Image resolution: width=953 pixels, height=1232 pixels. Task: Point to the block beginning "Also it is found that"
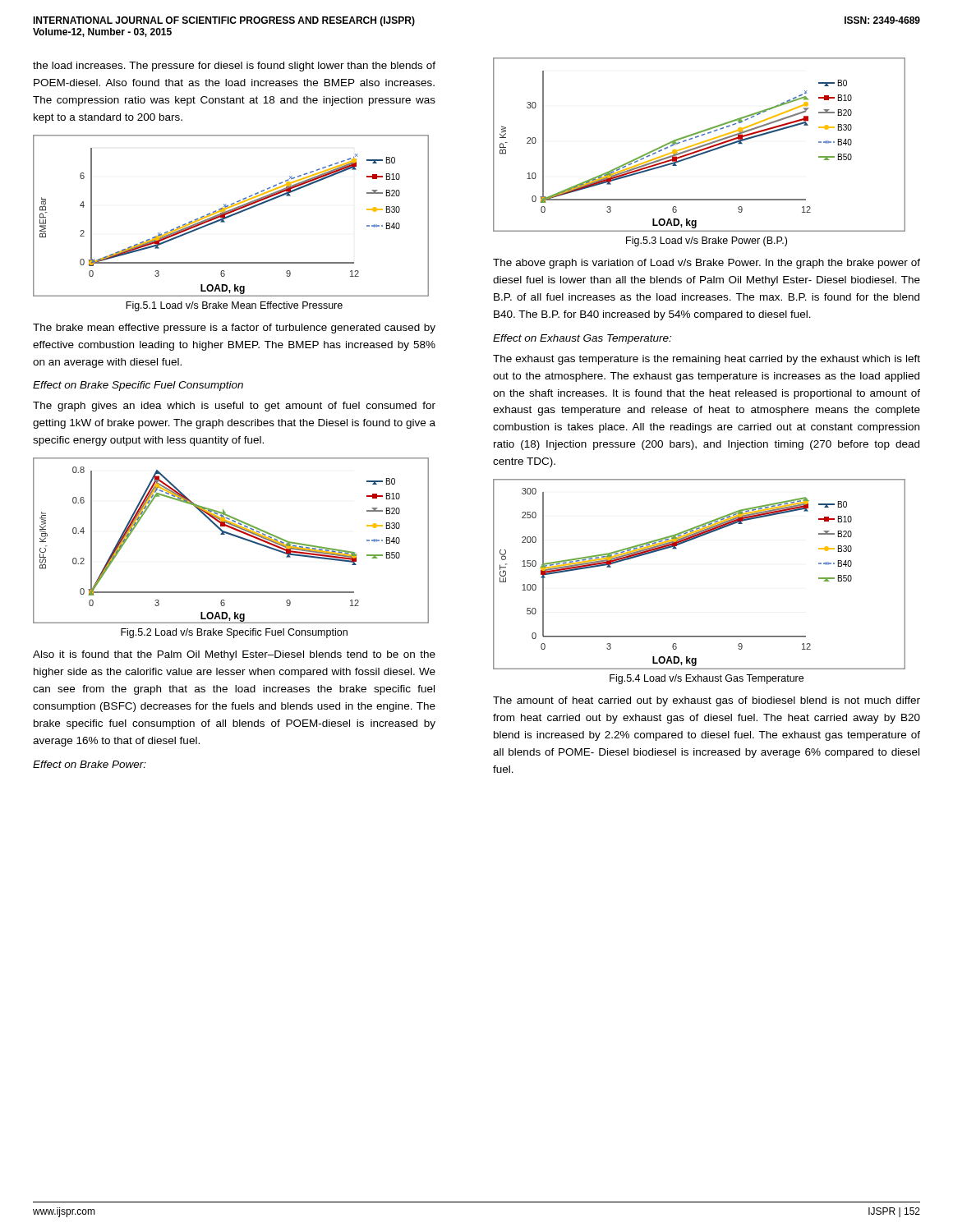234,697
